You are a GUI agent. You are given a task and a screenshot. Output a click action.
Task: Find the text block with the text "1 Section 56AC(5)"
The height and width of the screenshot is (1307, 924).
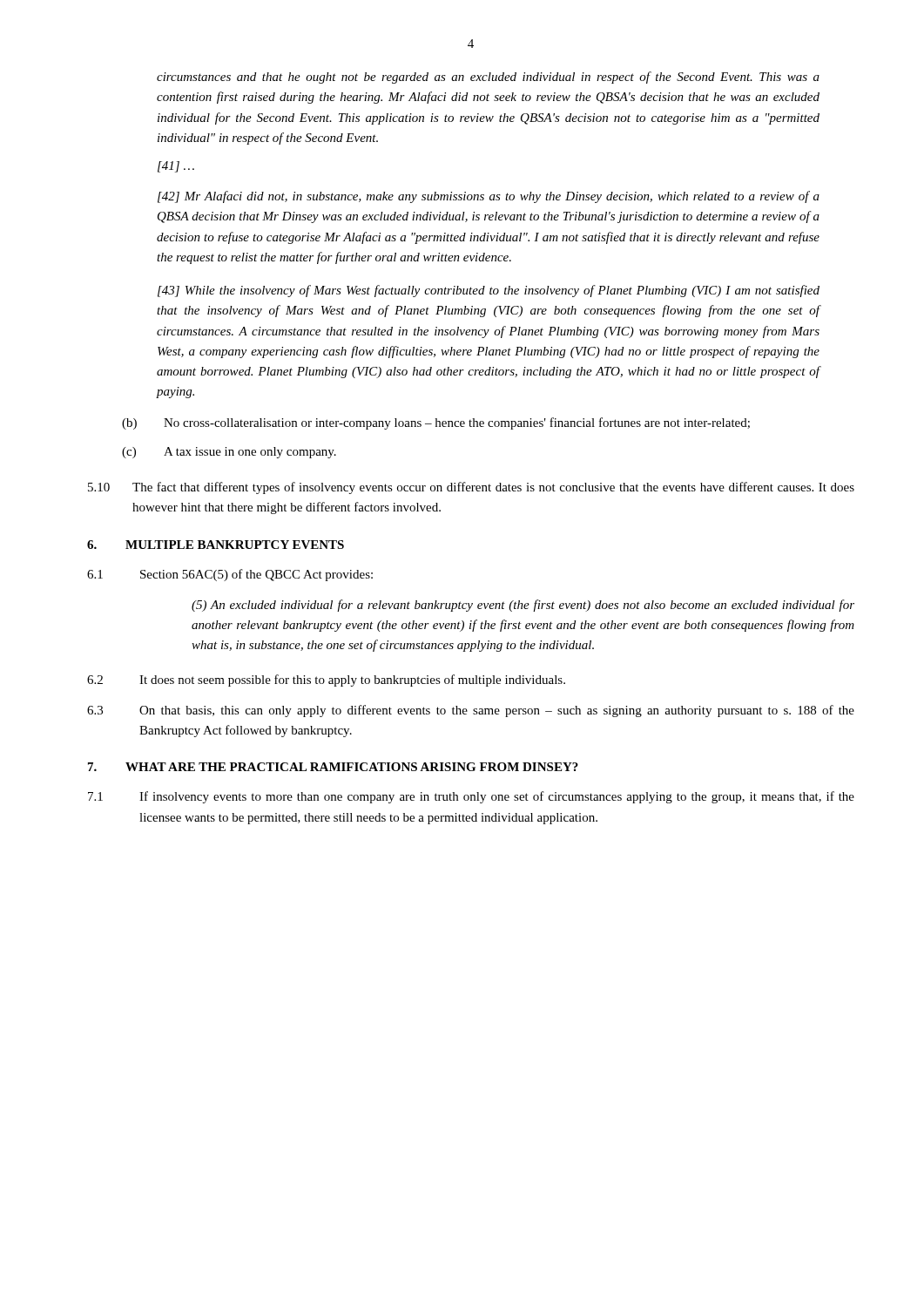(230, 575)
